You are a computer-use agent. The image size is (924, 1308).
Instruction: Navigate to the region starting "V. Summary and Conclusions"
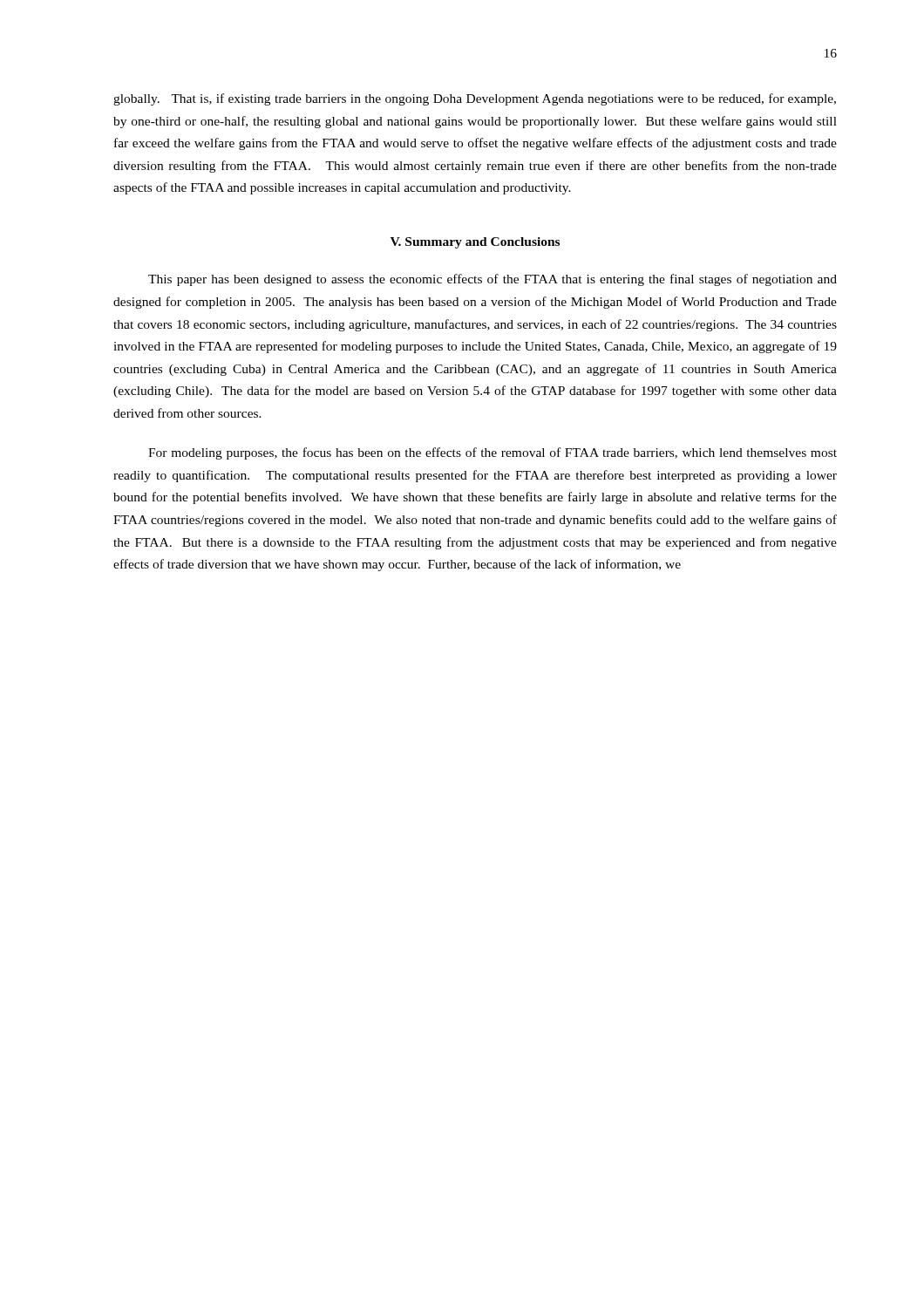tap(475, 241)
